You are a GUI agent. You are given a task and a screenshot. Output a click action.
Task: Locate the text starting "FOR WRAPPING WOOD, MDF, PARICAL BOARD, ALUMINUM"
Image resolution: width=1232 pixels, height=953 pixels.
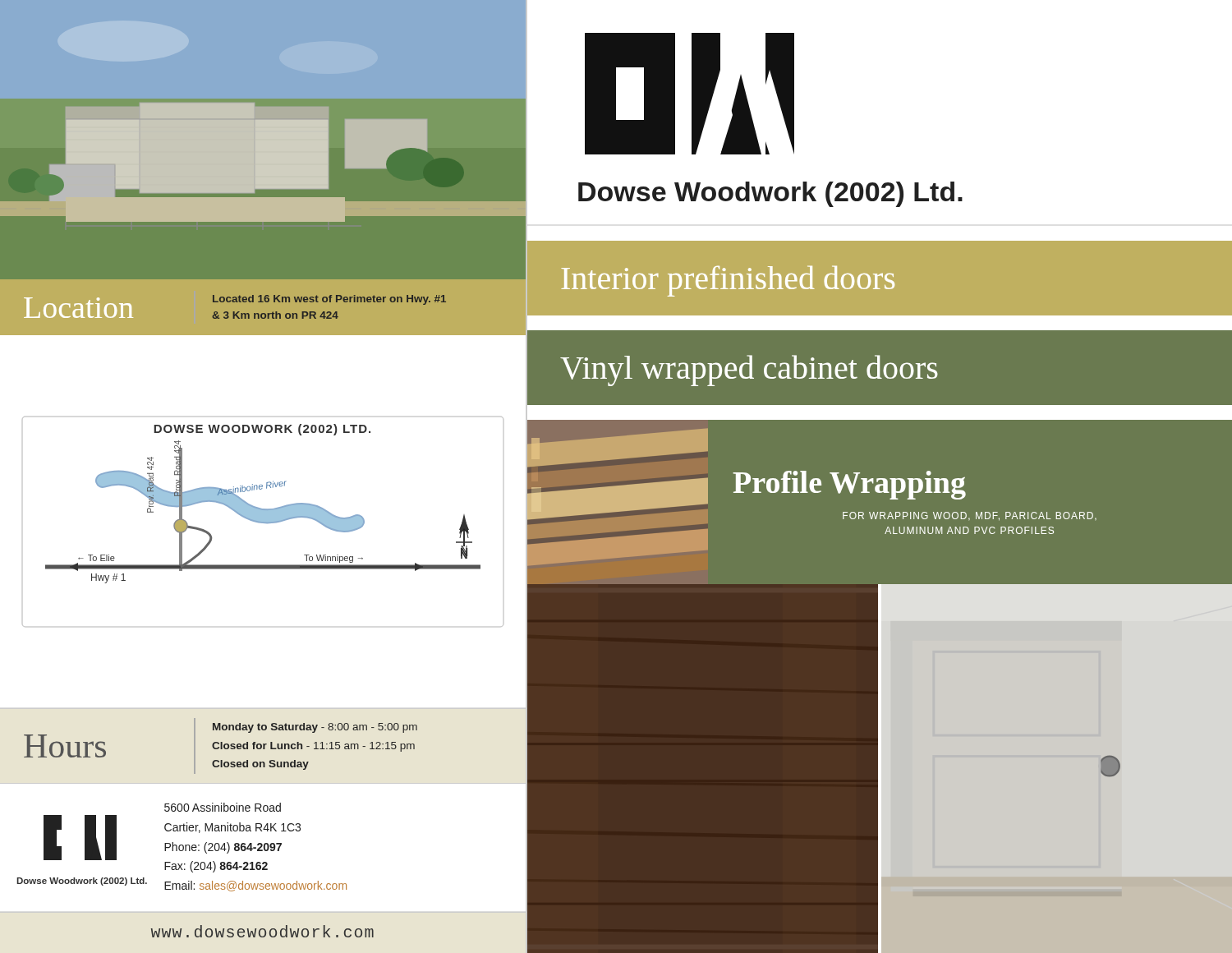coord(970,523)
